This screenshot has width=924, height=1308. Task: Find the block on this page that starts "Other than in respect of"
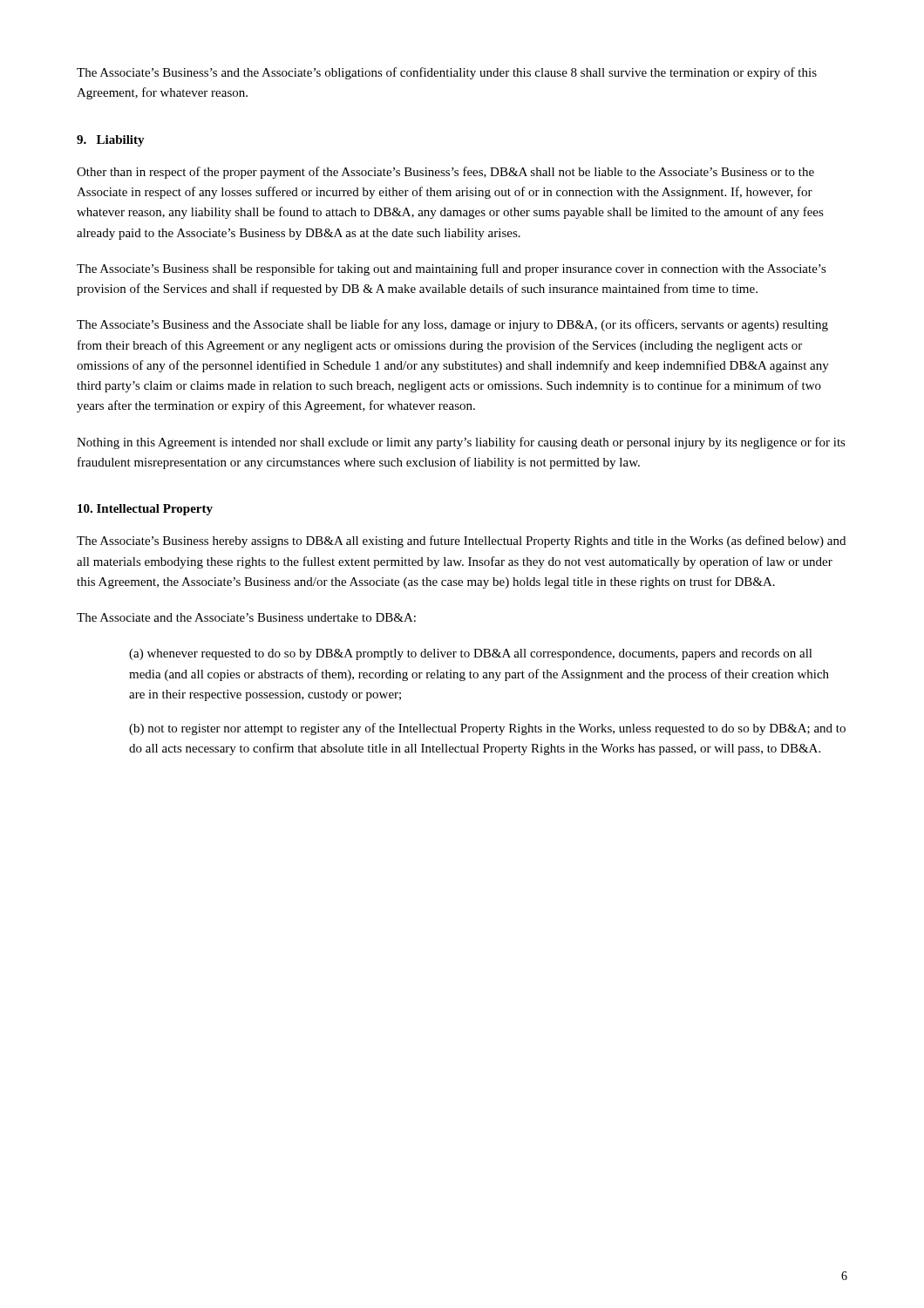point(450,202)
